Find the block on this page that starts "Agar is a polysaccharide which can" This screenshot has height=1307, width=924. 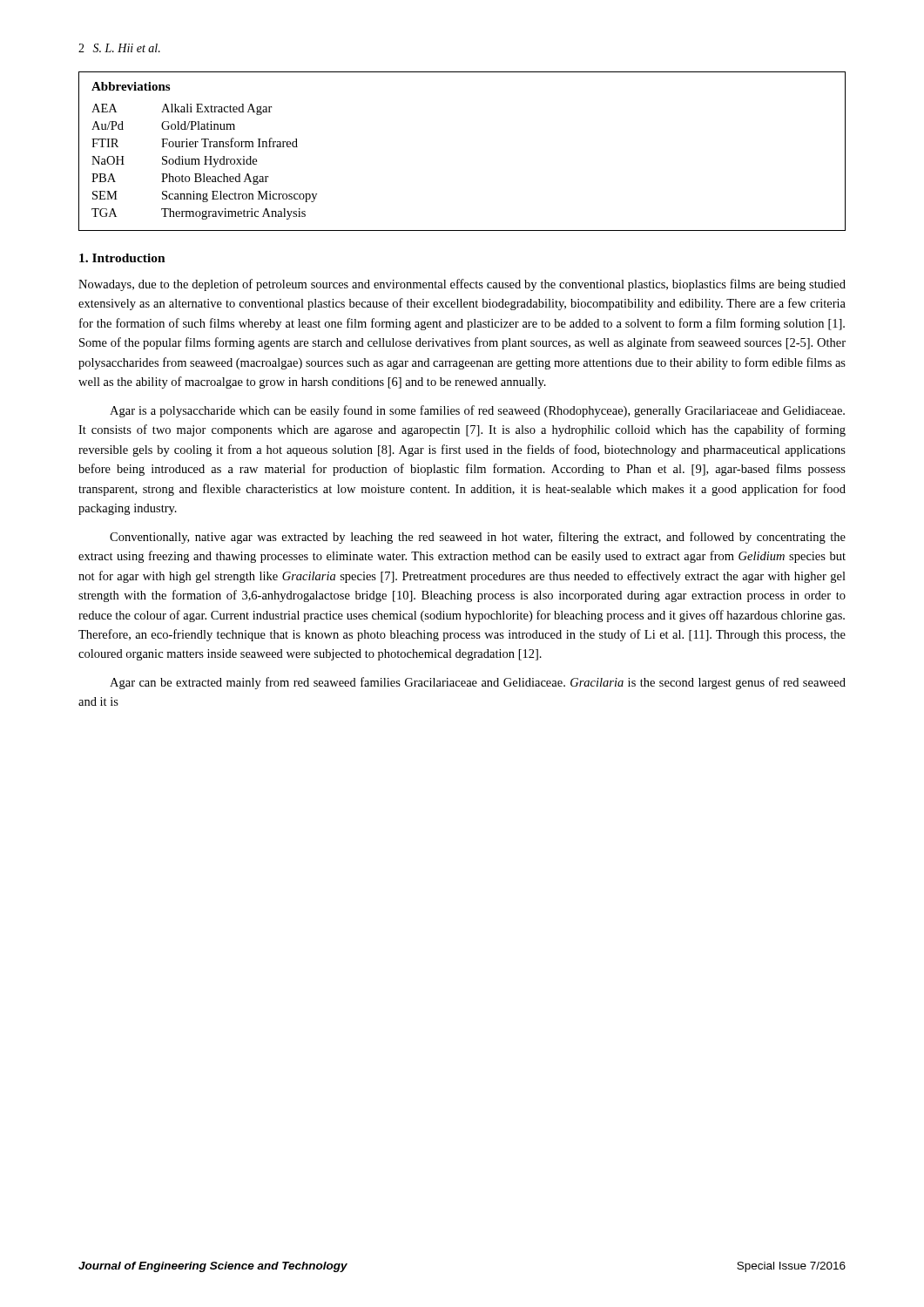(x=462, y=459)
